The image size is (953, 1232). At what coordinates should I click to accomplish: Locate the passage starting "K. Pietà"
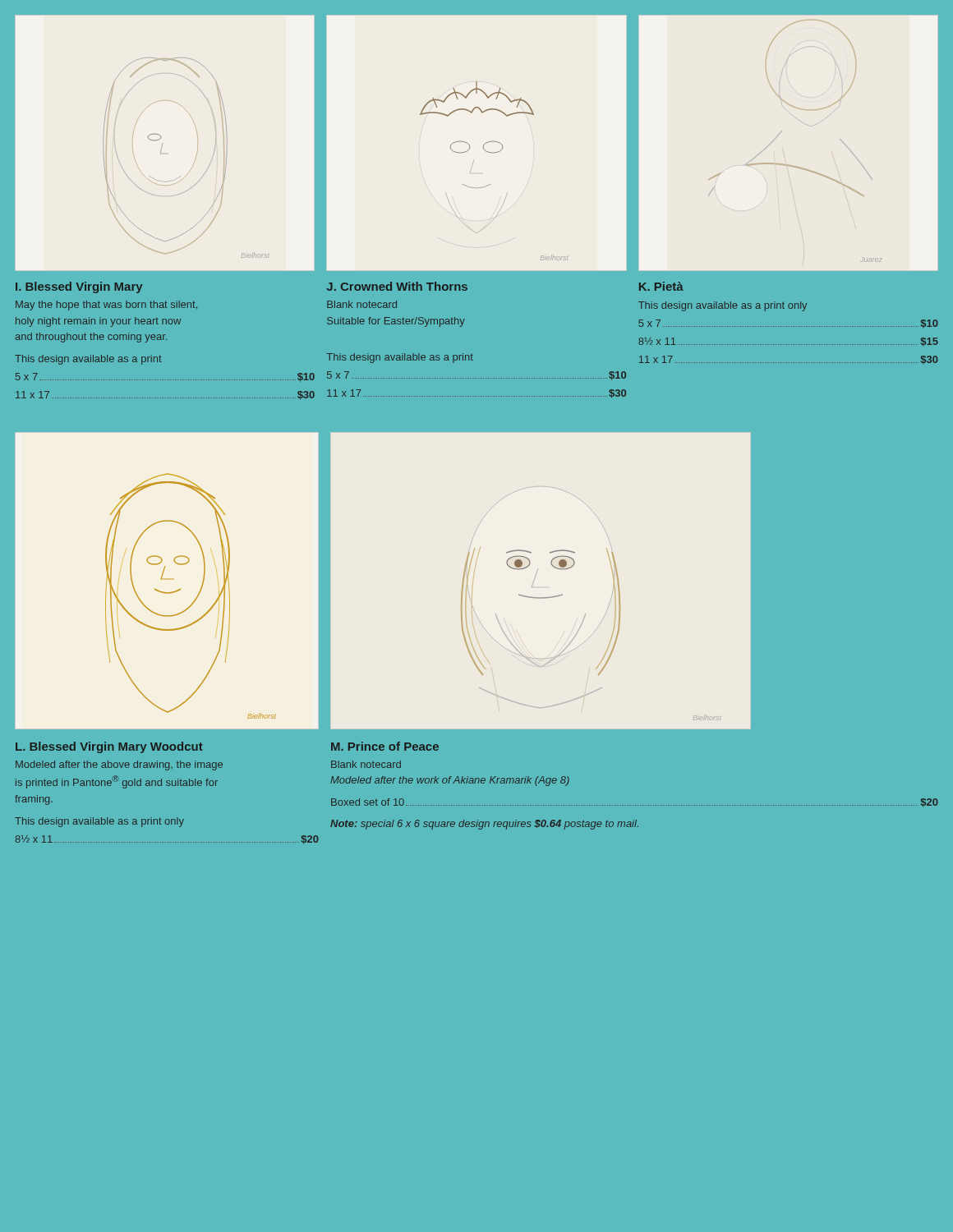point(661,286)
